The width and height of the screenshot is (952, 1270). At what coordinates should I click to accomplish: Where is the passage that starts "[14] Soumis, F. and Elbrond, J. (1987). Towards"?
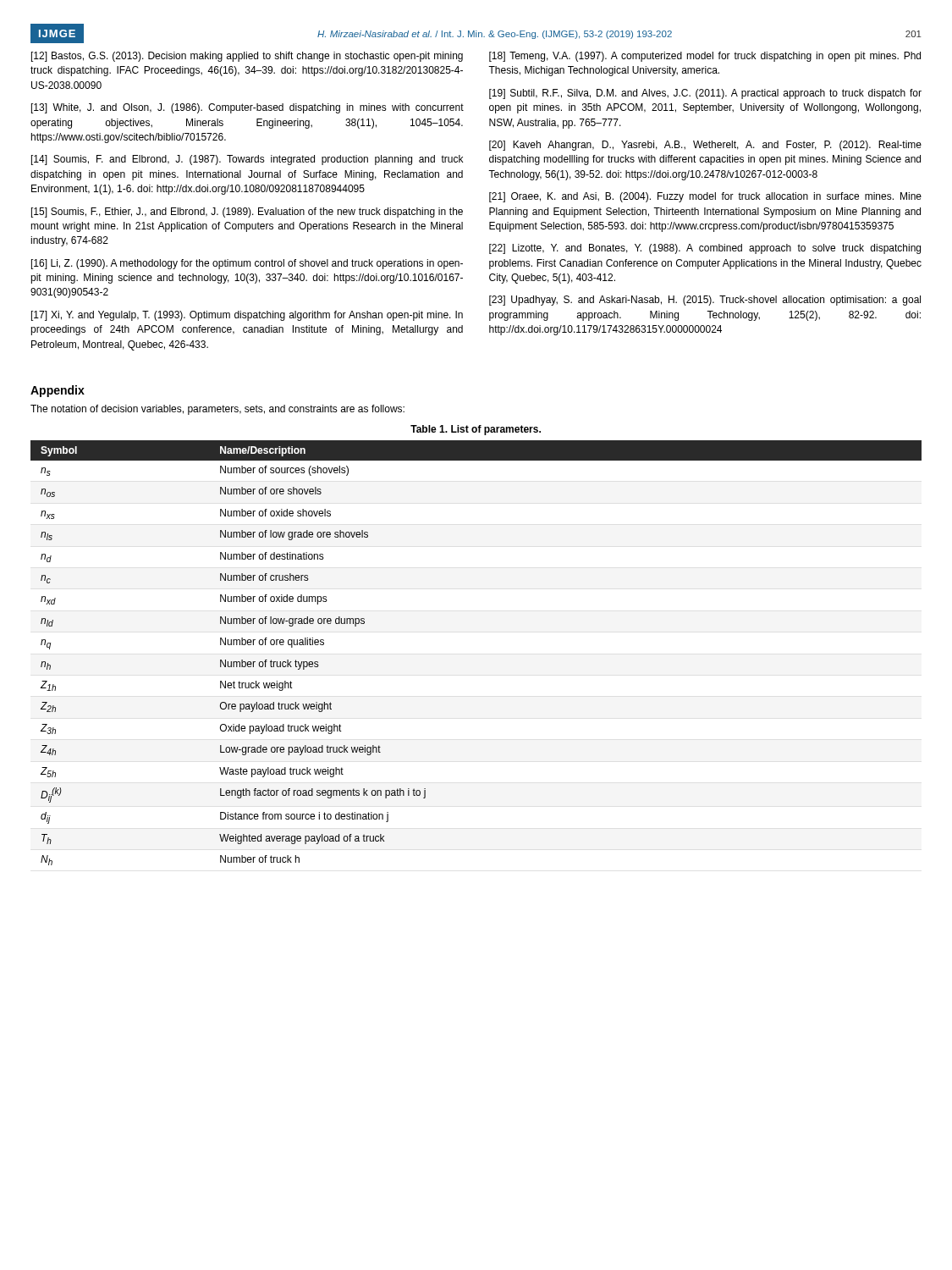pos(247,174)
